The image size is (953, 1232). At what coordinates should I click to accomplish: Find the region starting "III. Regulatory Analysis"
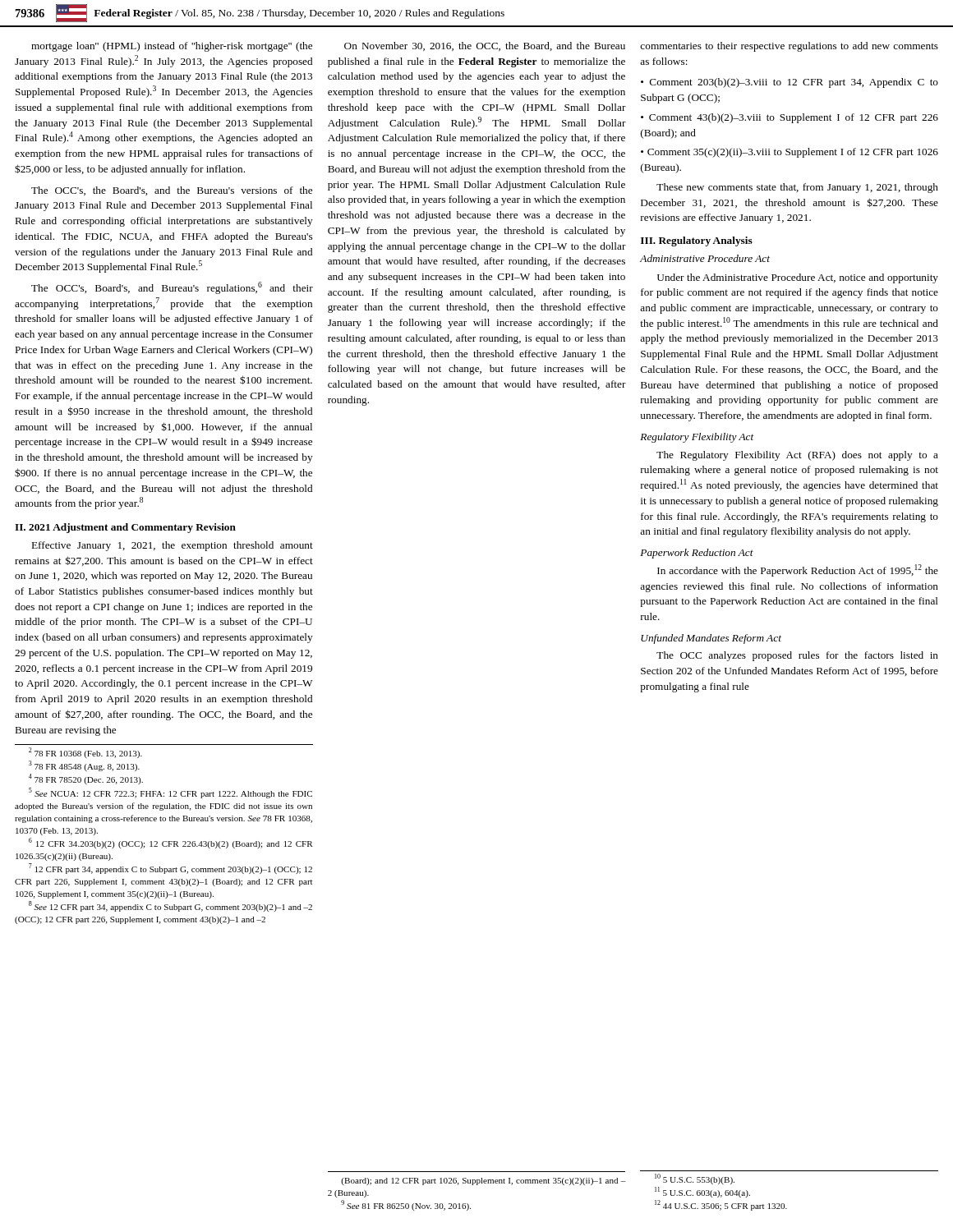[696, 240]
